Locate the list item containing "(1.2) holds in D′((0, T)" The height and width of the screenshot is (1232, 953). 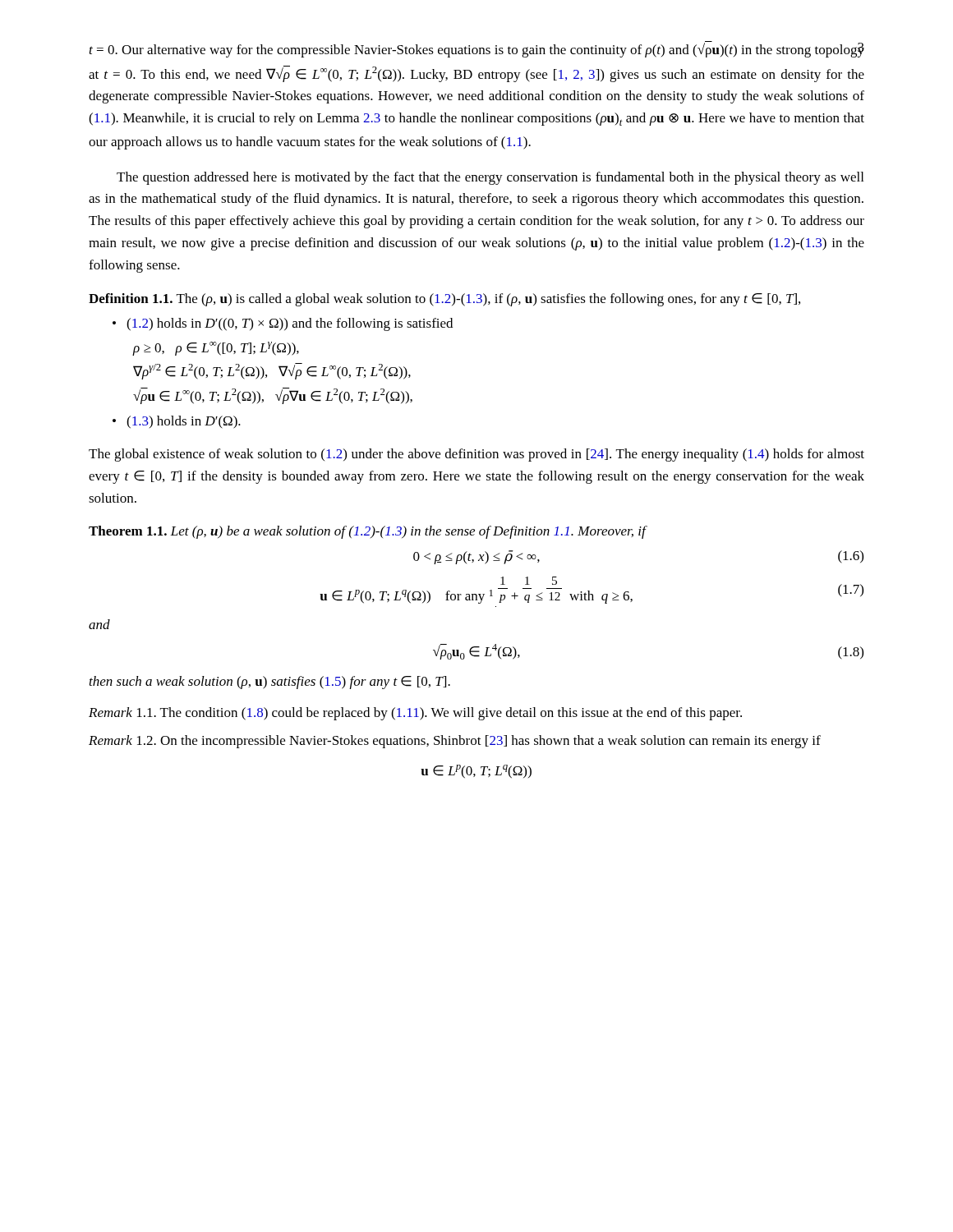pyautogui.click(x=290, y=360)
